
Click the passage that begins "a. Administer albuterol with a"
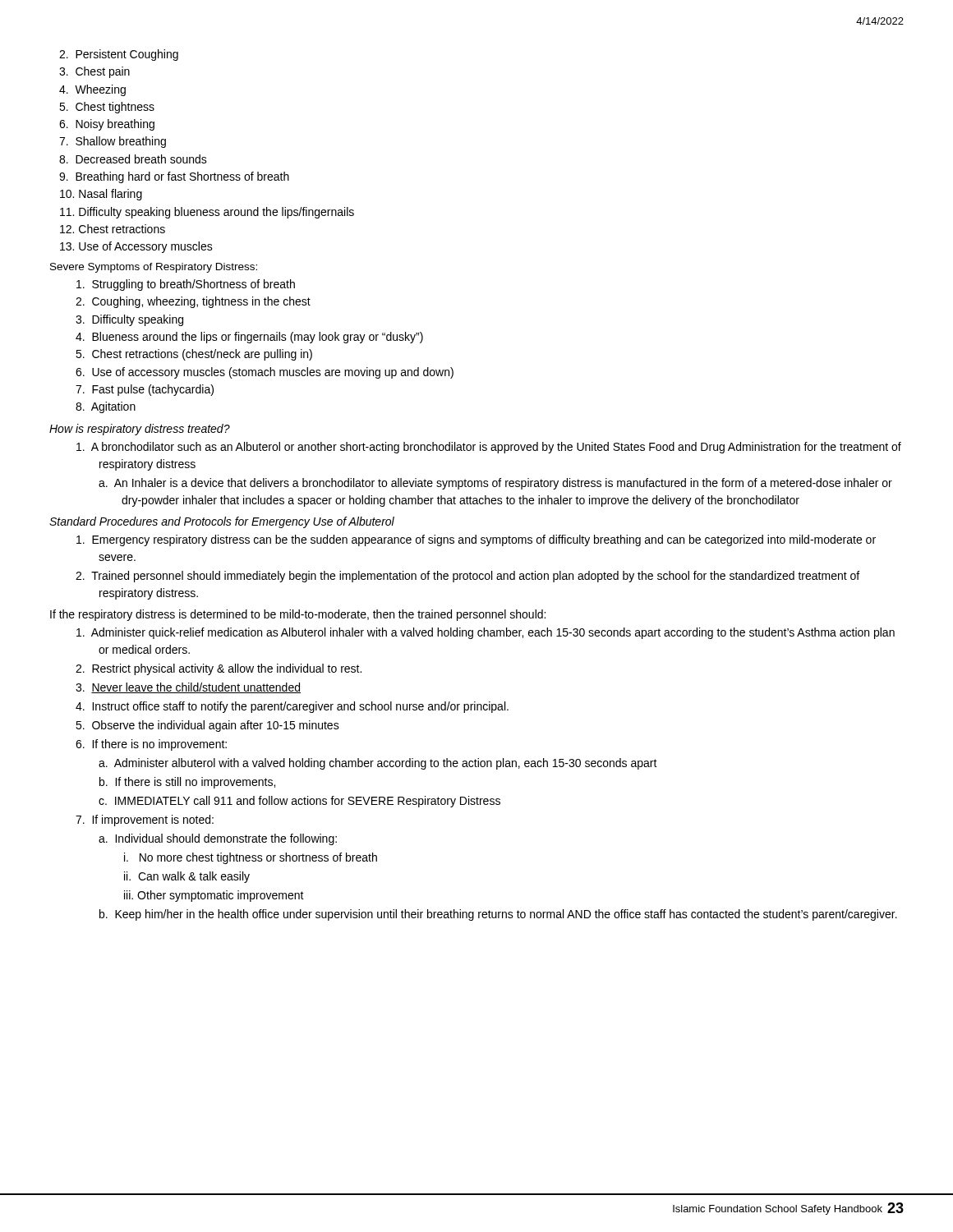coord(378,763)
